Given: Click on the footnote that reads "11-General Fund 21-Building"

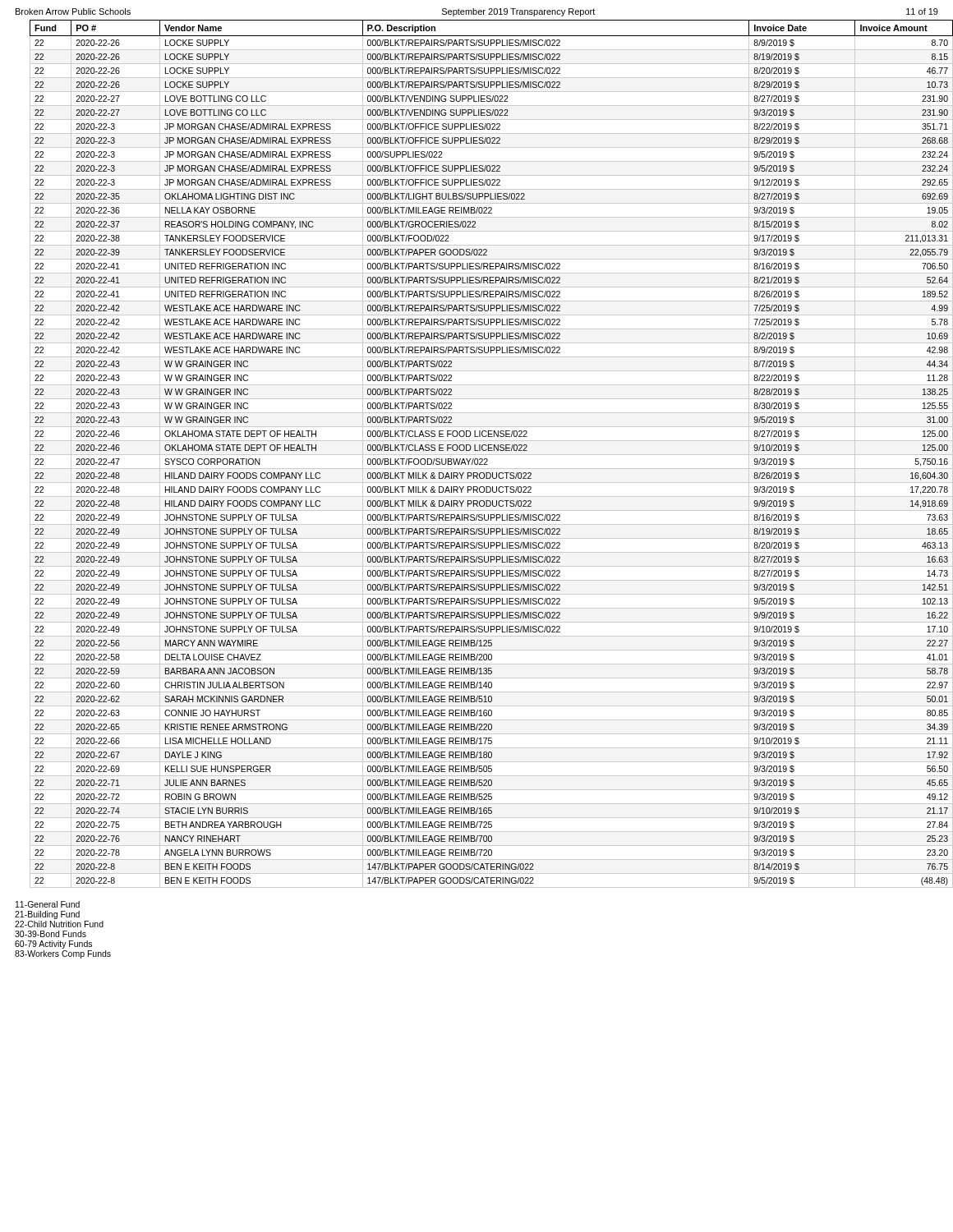Looking at the screenshot, I should click(x=48, y=904).
